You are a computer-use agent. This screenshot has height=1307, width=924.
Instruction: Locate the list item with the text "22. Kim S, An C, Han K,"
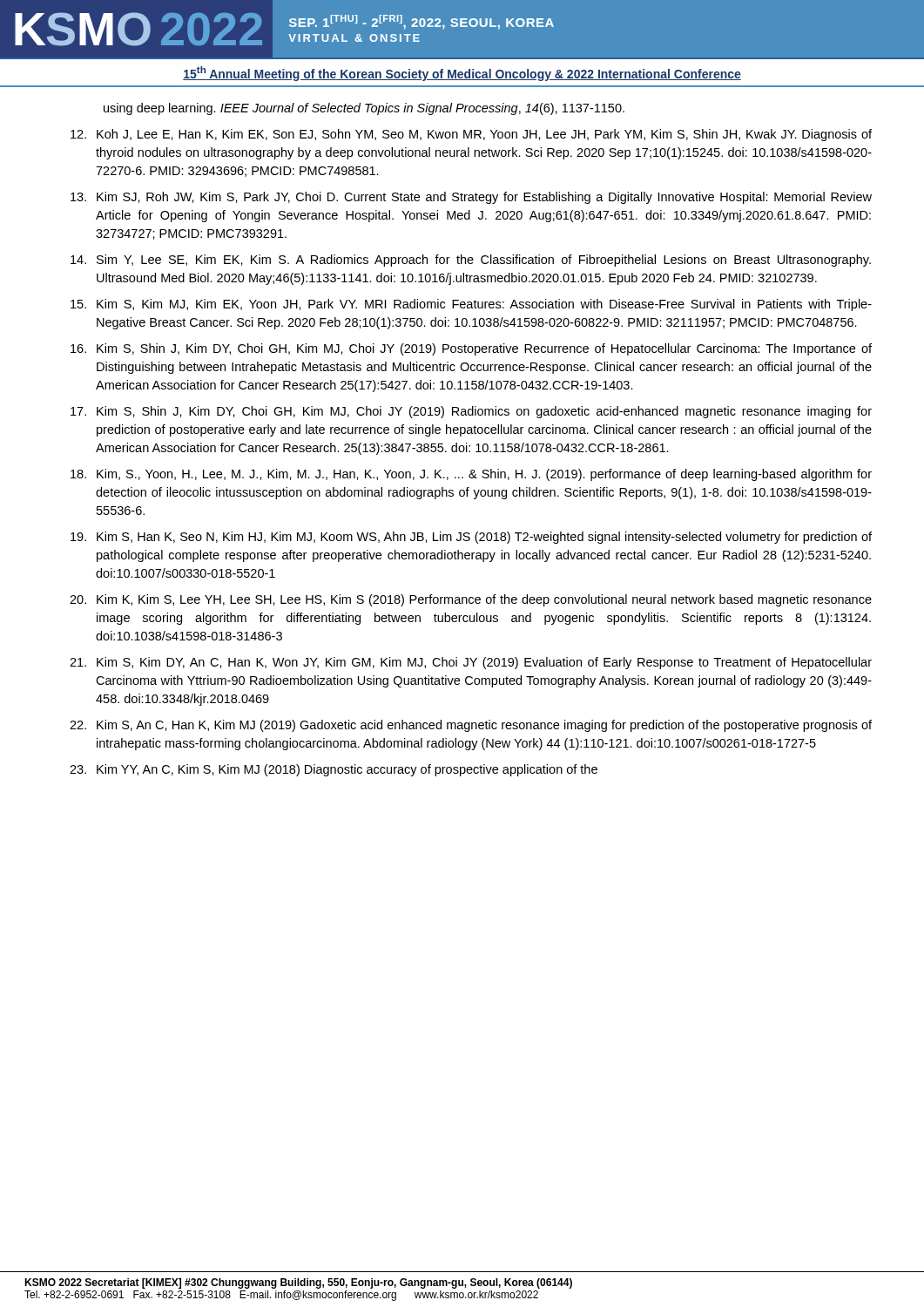coord(471,735)
